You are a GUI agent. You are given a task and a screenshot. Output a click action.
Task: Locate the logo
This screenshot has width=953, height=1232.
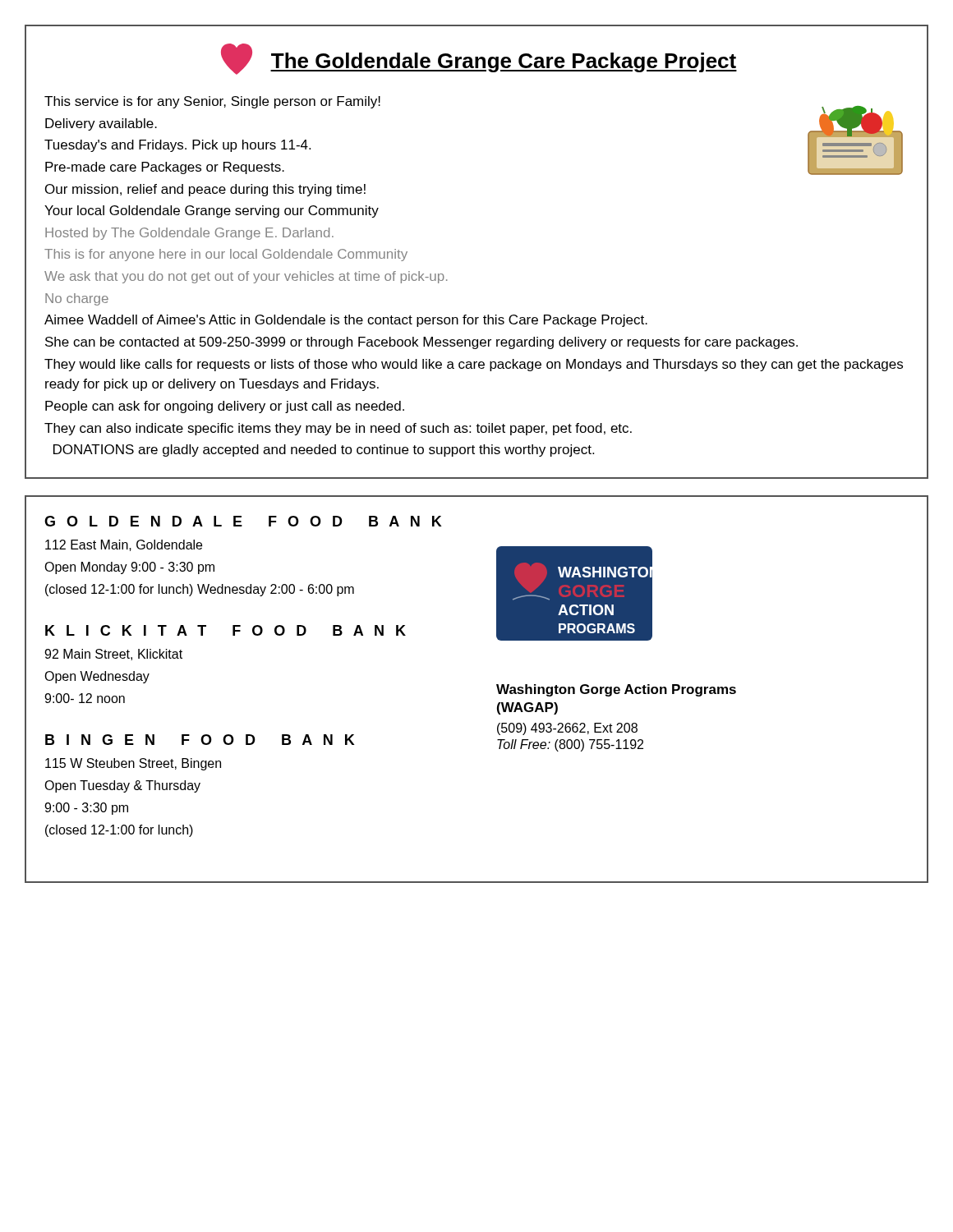click(574, 601)
